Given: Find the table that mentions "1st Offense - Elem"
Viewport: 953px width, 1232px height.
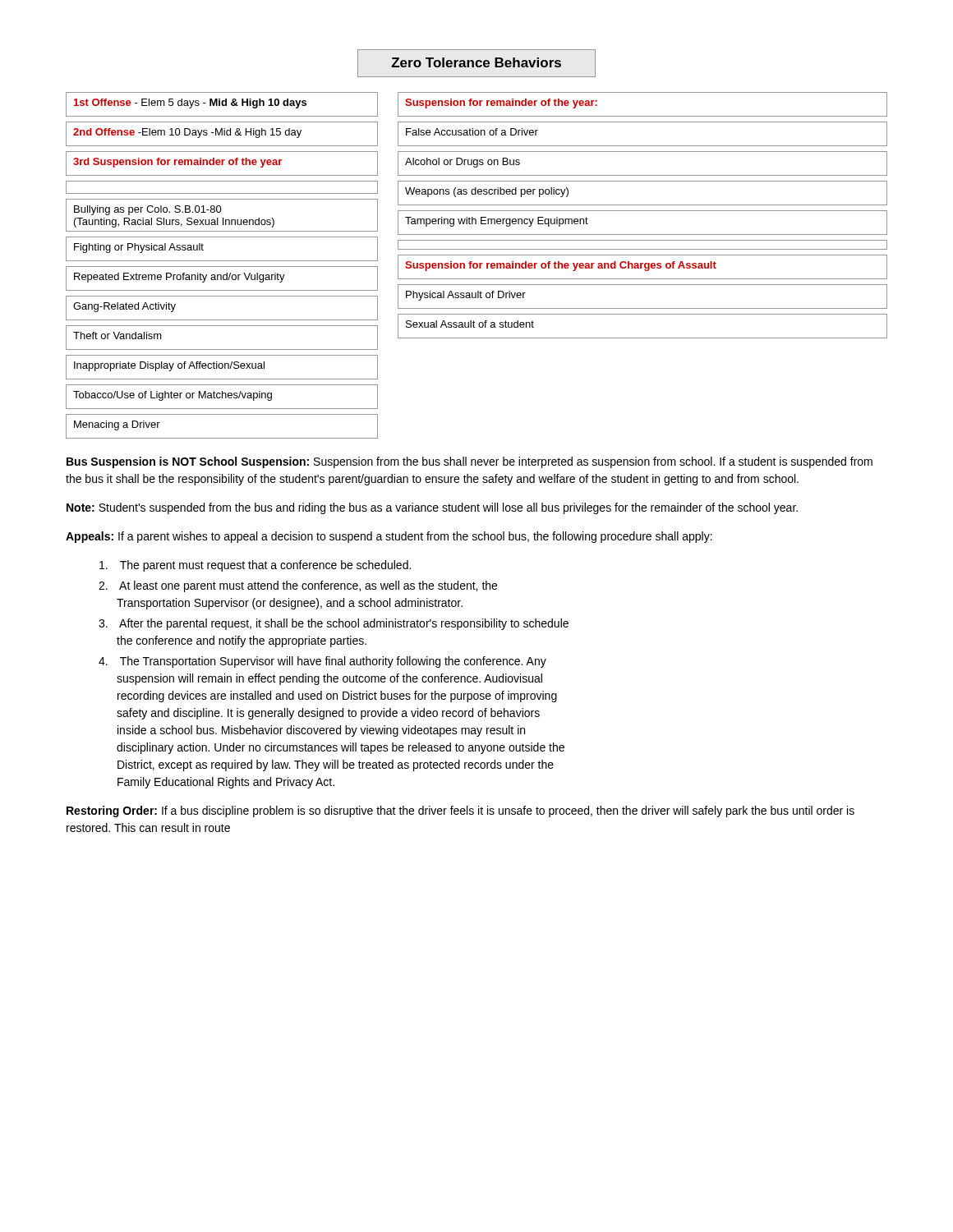Looking at the screenshot, I should [x=222, y=265].
